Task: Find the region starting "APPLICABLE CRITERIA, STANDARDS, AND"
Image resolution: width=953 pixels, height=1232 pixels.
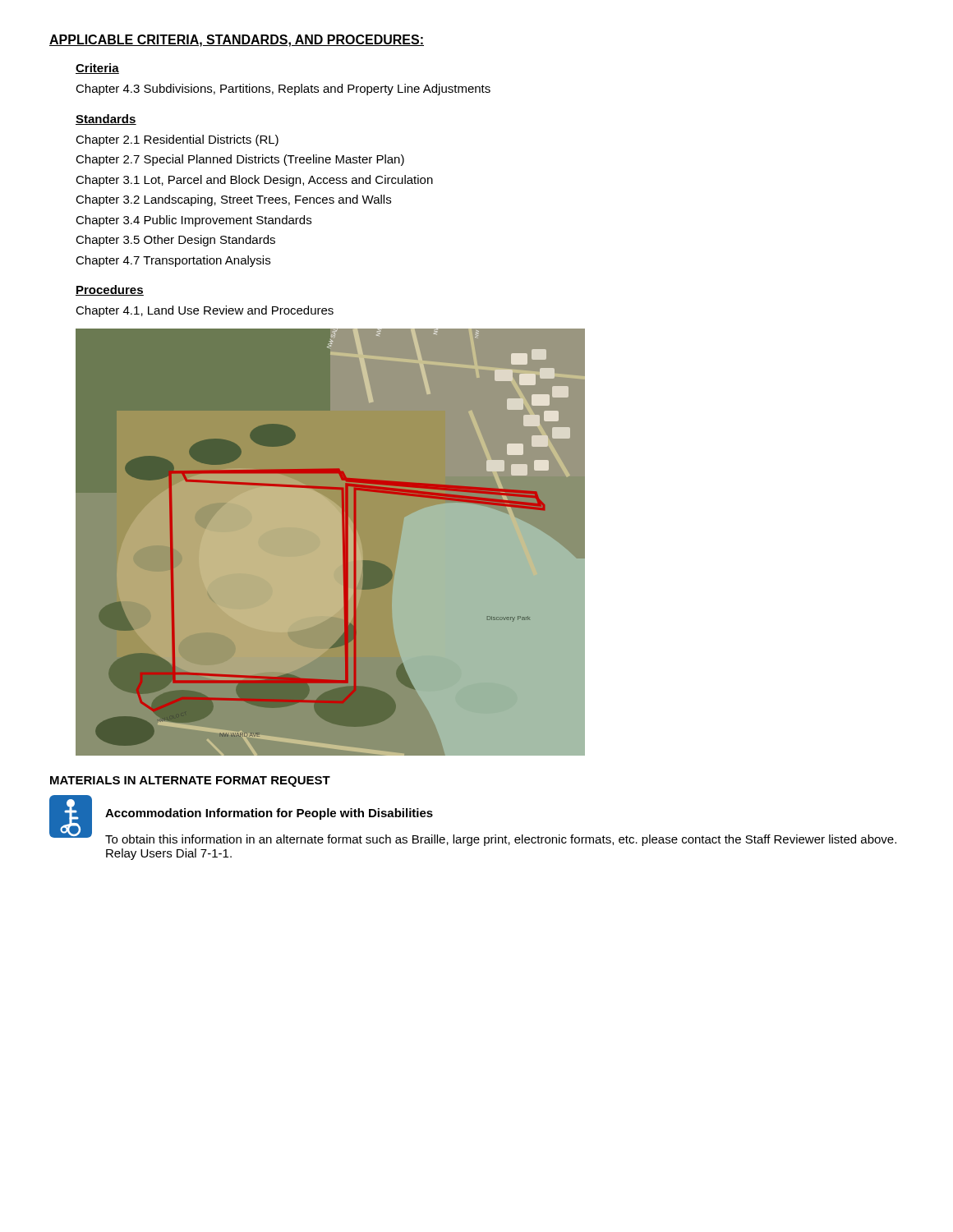Action: tap(237, 40)
